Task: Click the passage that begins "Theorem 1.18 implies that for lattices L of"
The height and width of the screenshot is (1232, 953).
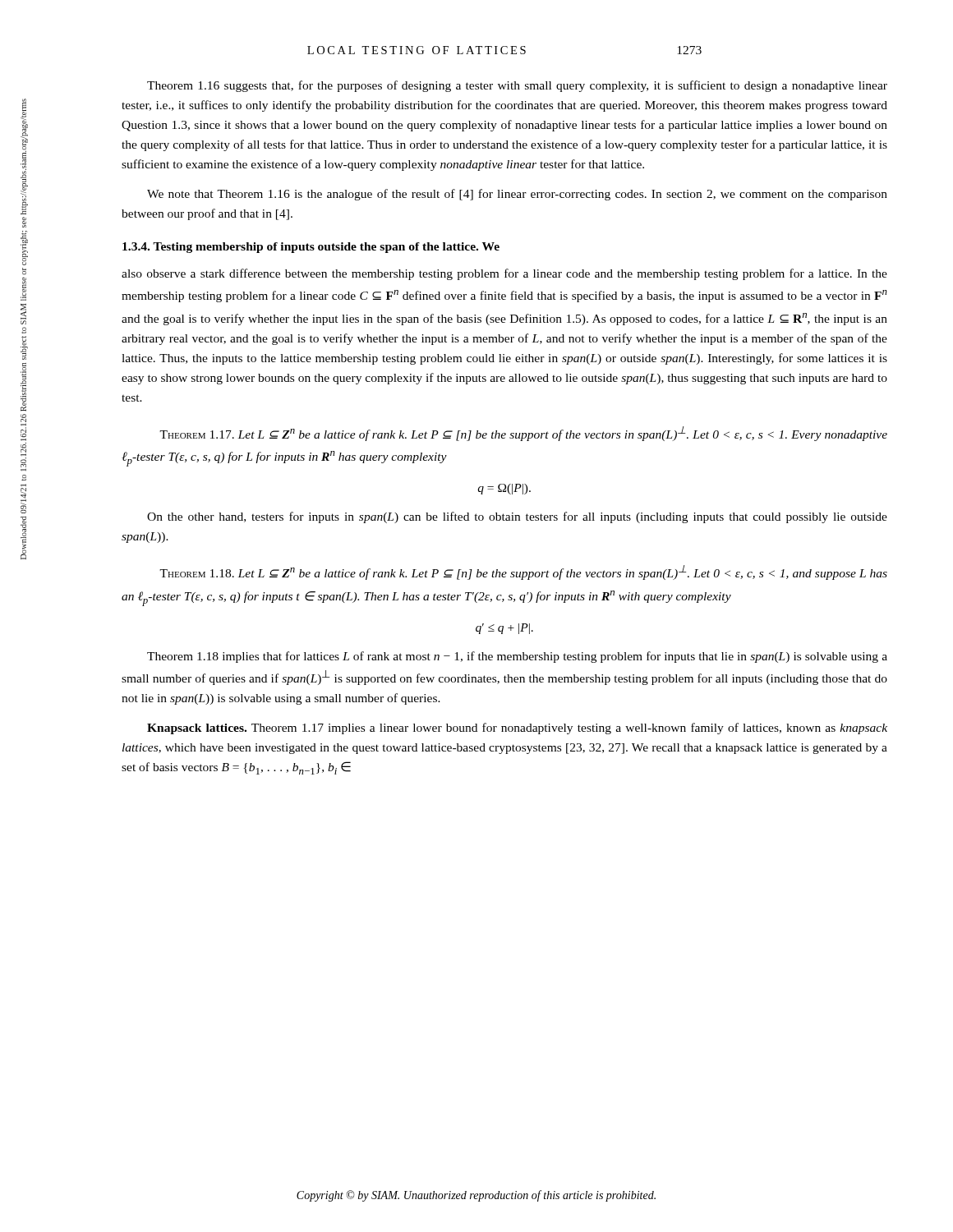Action: click(504, 677)
